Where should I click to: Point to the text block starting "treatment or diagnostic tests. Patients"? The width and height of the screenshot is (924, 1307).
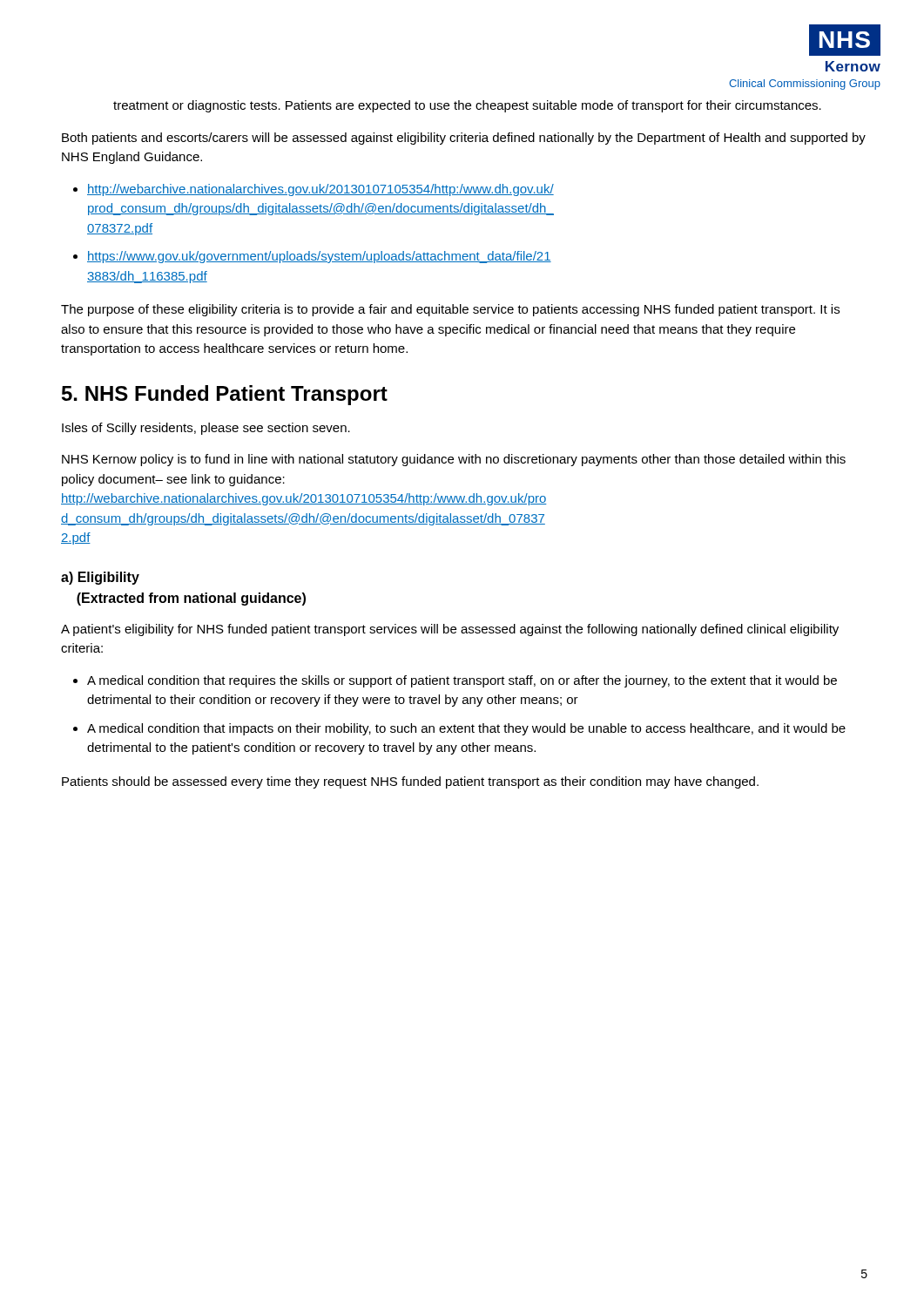pos(490,106)
